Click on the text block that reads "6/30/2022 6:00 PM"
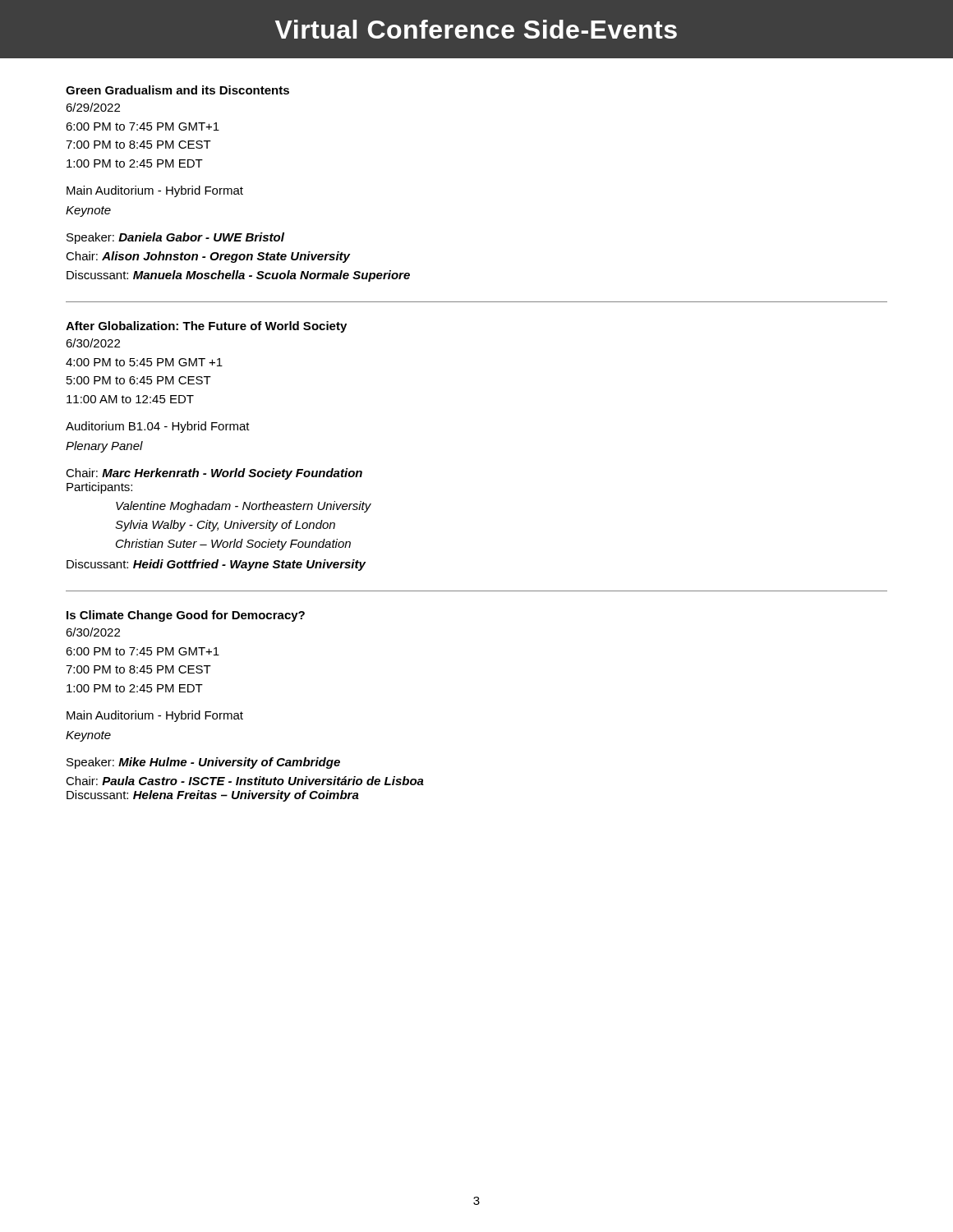 click(x=143, y=660)
